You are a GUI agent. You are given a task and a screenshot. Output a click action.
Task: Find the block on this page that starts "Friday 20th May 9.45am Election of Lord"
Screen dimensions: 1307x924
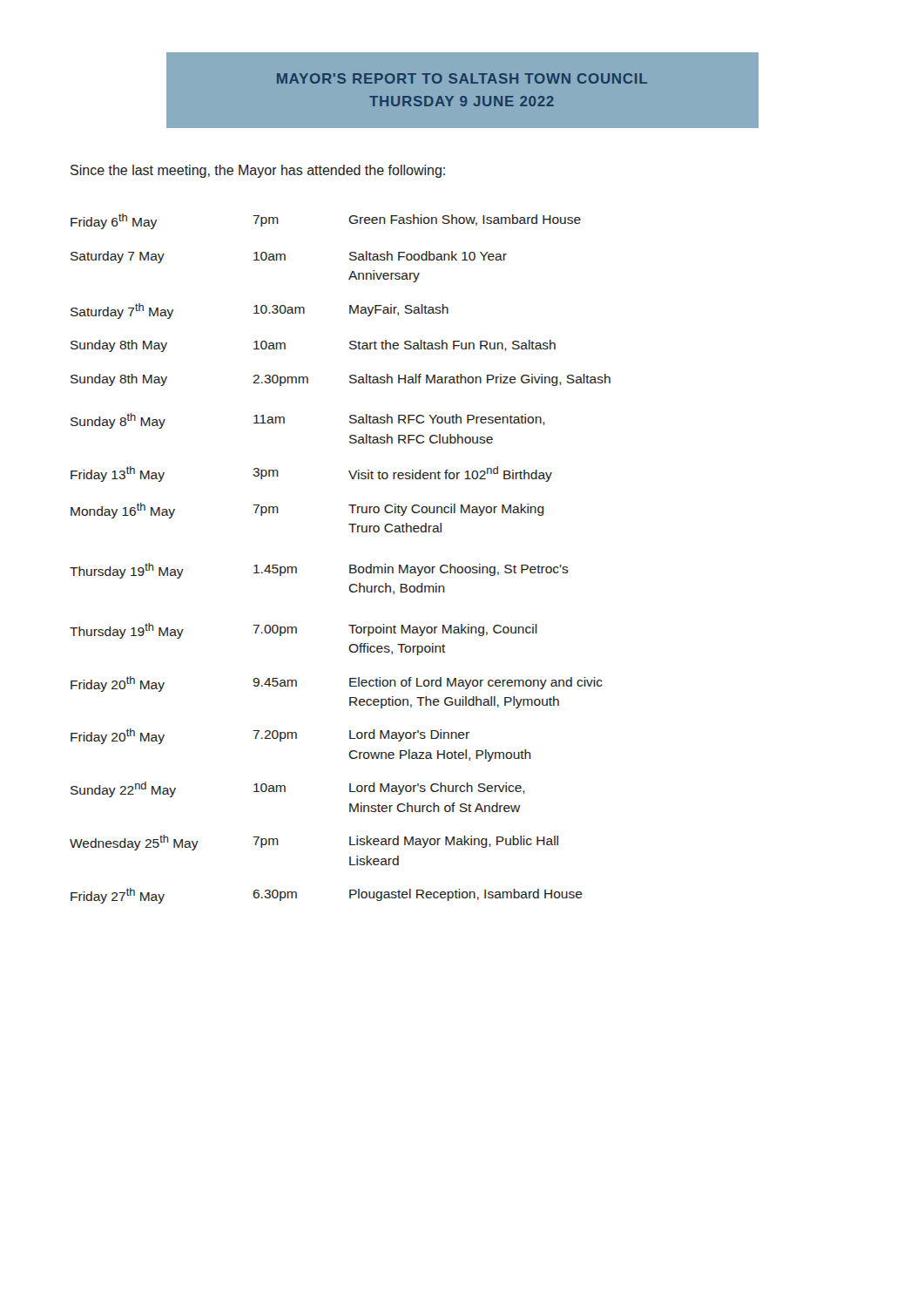(x=462, y=692)
